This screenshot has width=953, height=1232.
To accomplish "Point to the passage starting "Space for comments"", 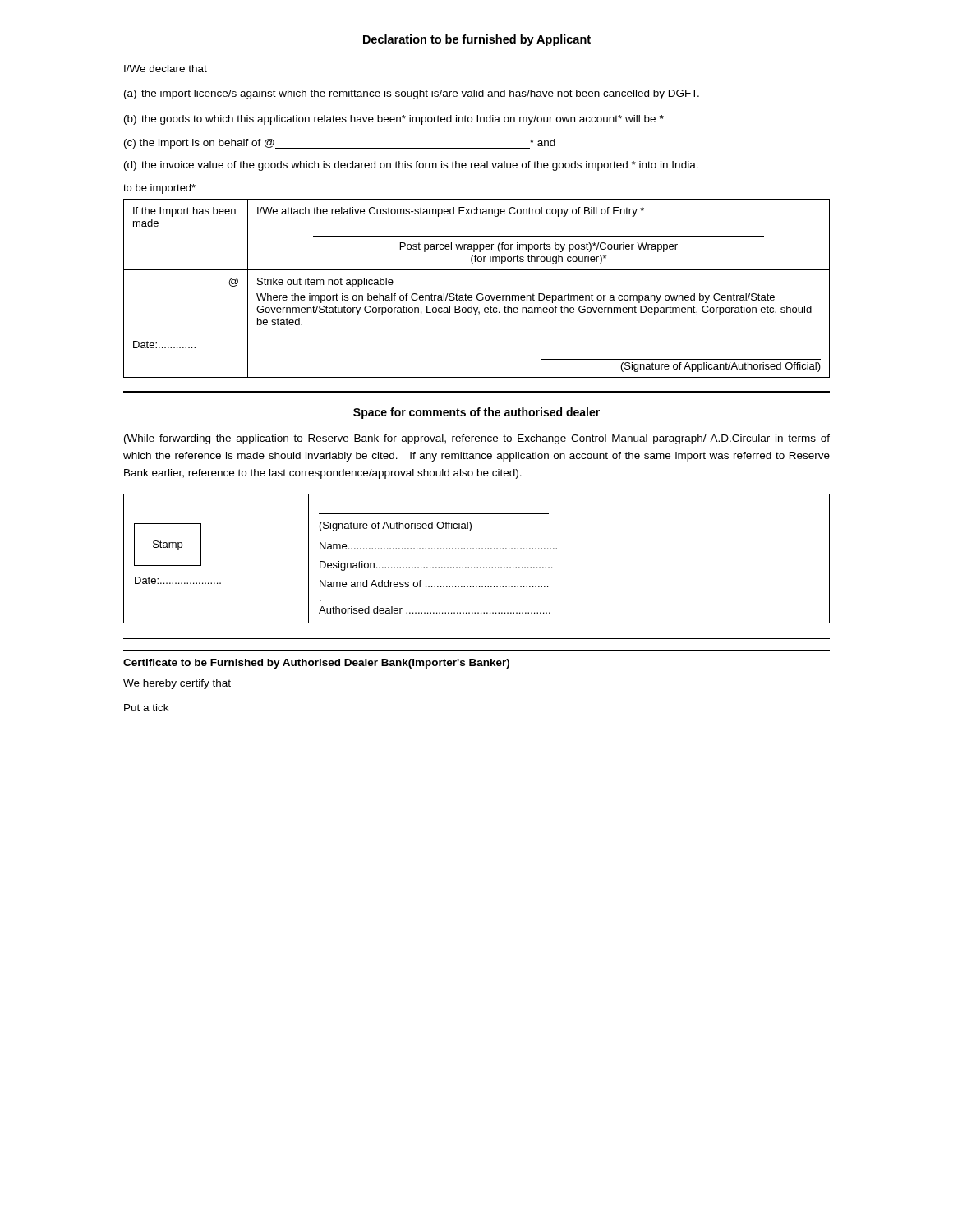I will point(476,412).
